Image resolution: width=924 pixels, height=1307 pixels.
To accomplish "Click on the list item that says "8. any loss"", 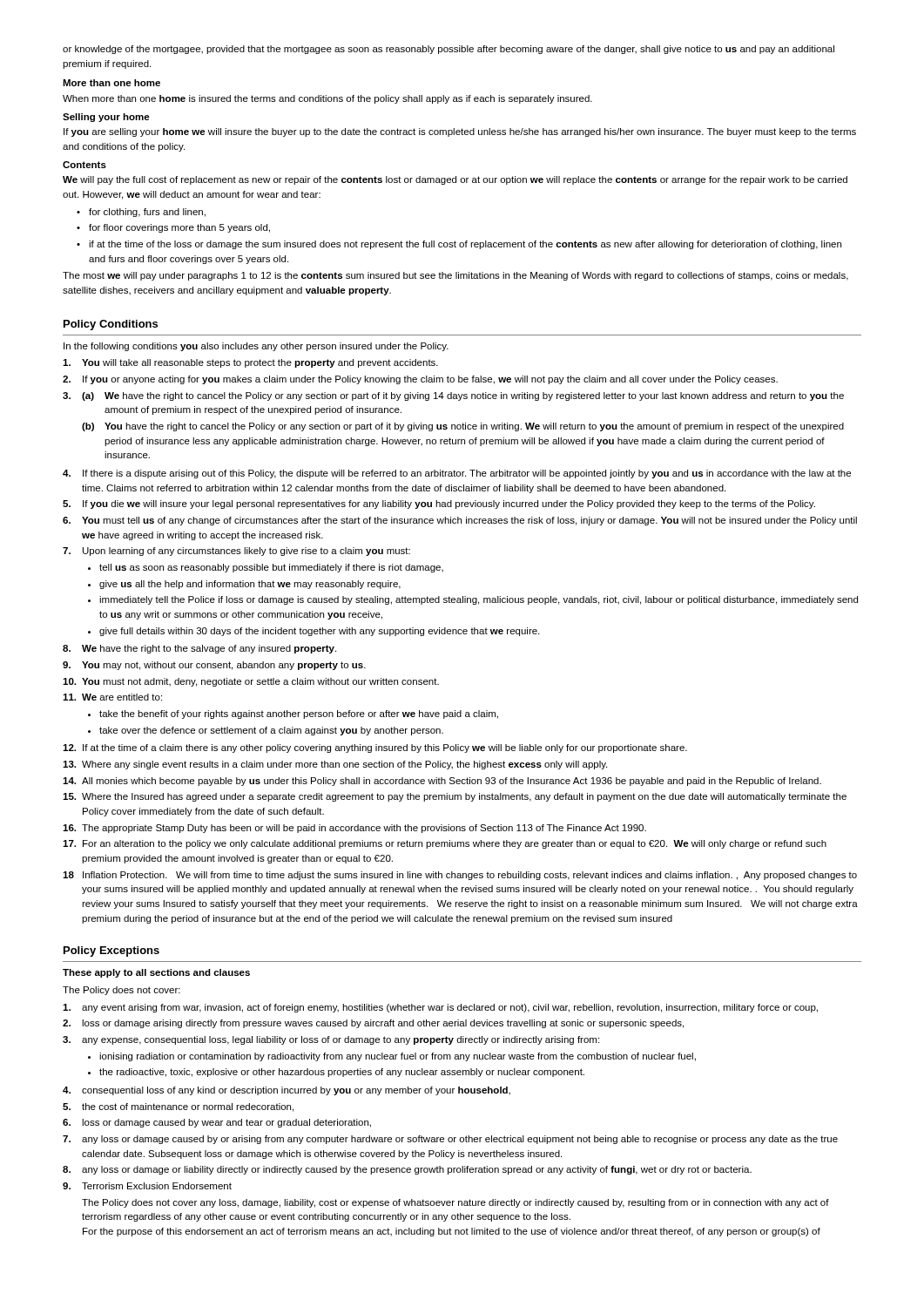I will pos(407,1170).
